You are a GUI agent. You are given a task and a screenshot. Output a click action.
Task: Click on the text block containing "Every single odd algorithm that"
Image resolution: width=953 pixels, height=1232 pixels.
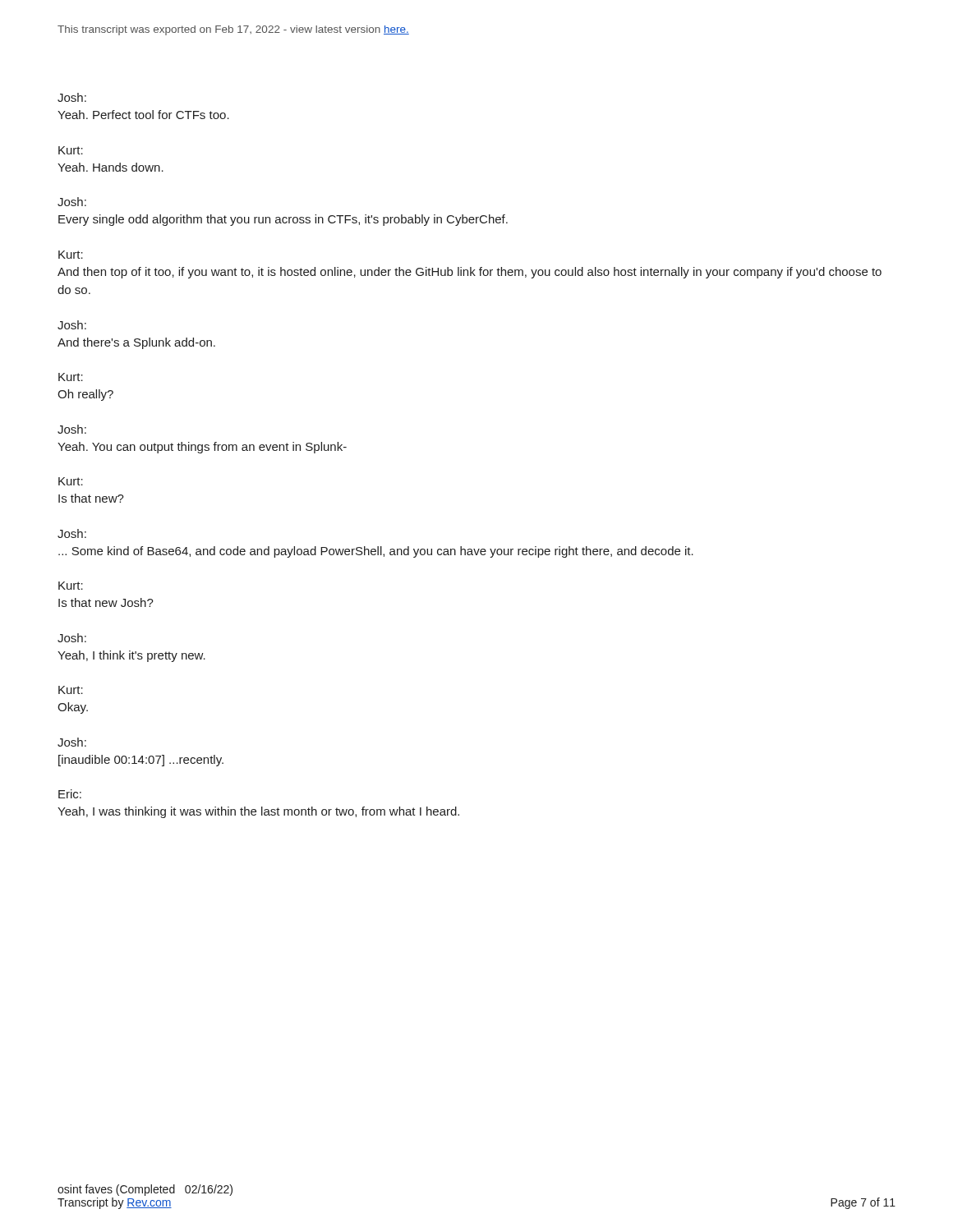[x=283, y=219]
